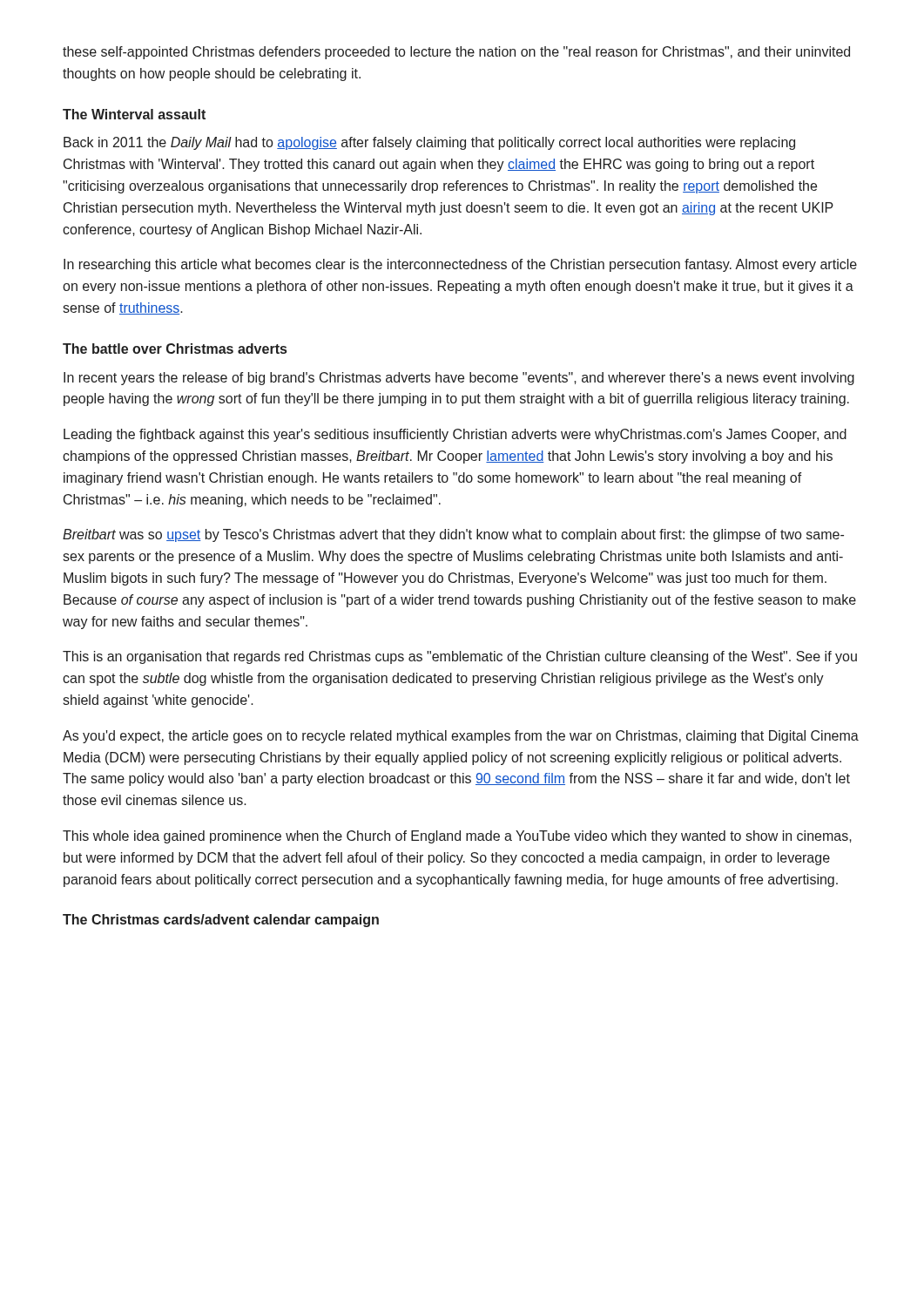924x1307 pixels.
Task: Find the block on this page that starts "these self-appointed Christmas defenders proceeded to lecture the"
Action: [462, 63]
